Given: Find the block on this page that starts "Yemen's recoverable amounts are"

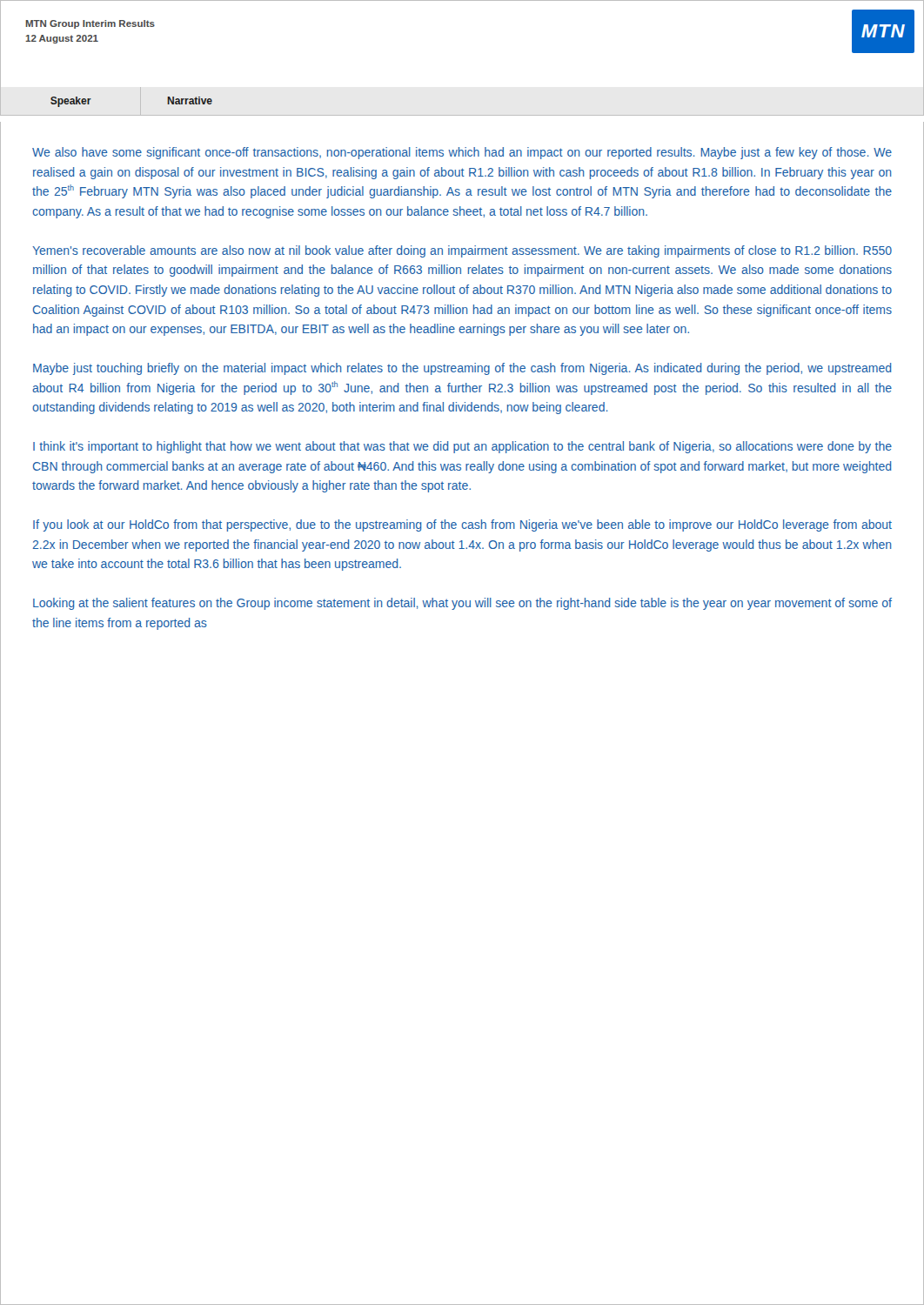Looking at the screenshot, I should pos(462,290).
